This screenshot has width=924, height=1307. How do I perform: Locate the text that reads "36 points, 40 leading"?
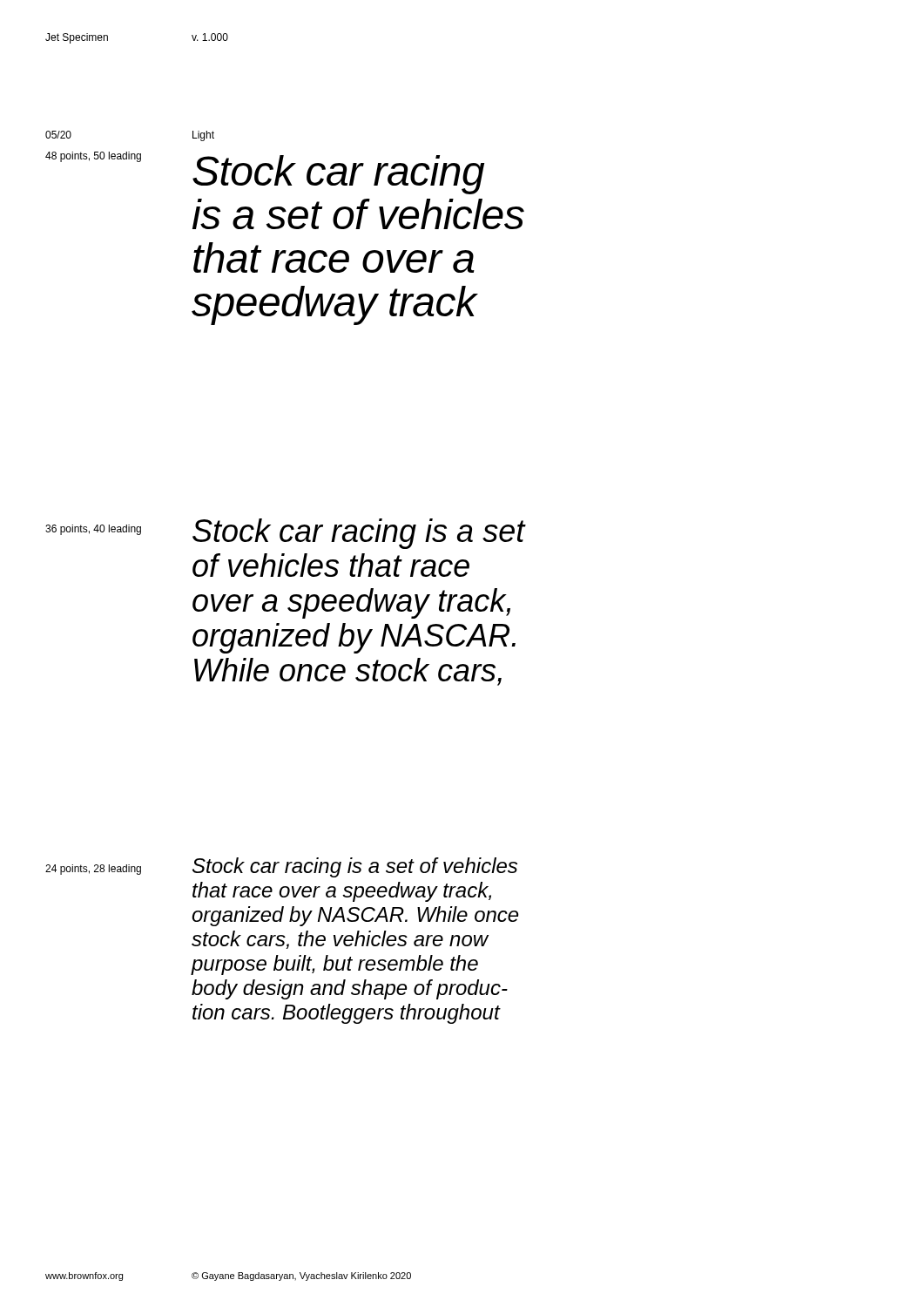pyautogui.click(x=94, y=529)
